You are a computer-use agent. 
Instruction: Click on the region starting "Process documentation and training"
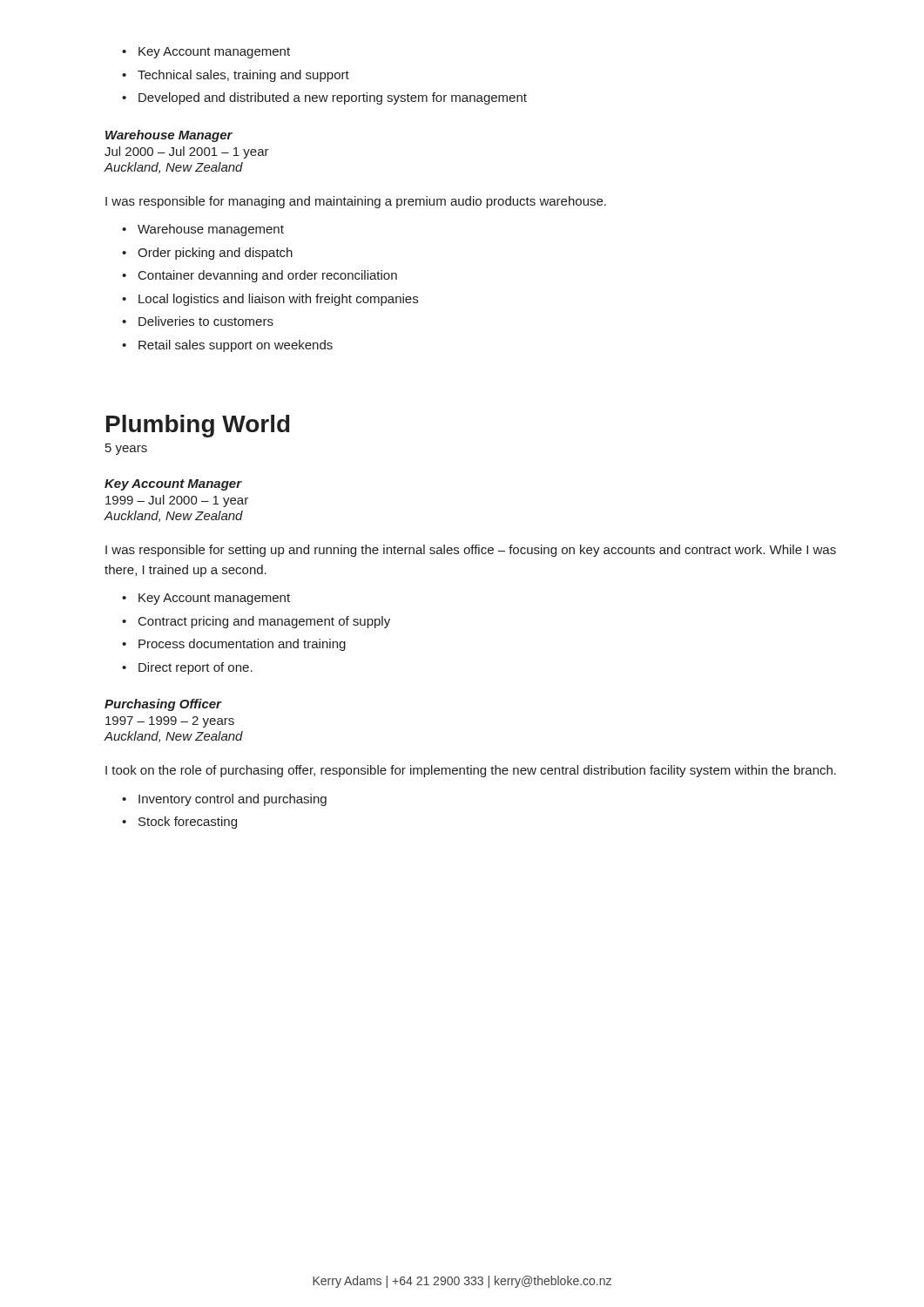[x=234, y=645]
